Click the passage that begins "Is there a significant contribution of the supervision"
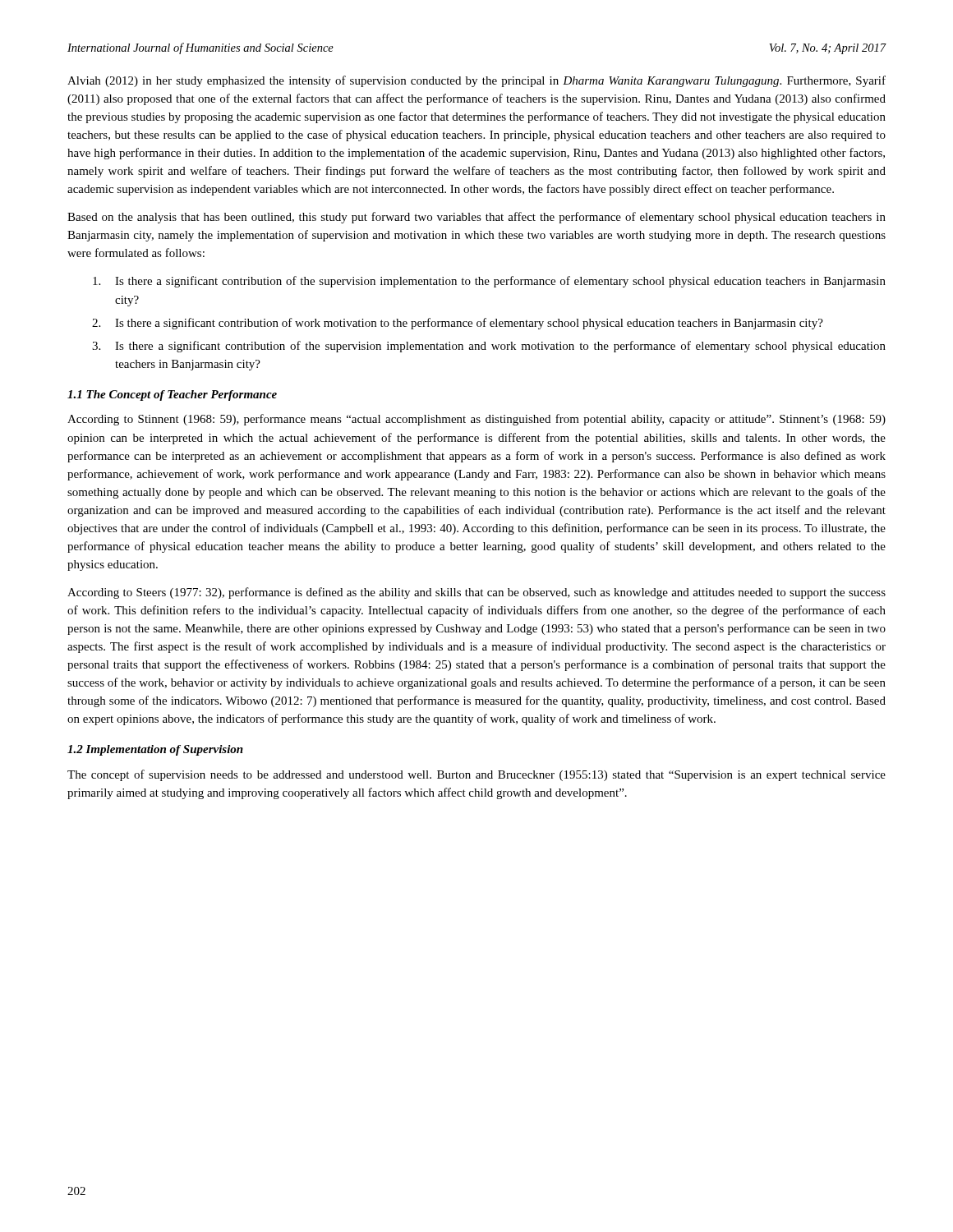Viewport: 953px width, 1232px height. pyautogui.click(x=489, y=290)
